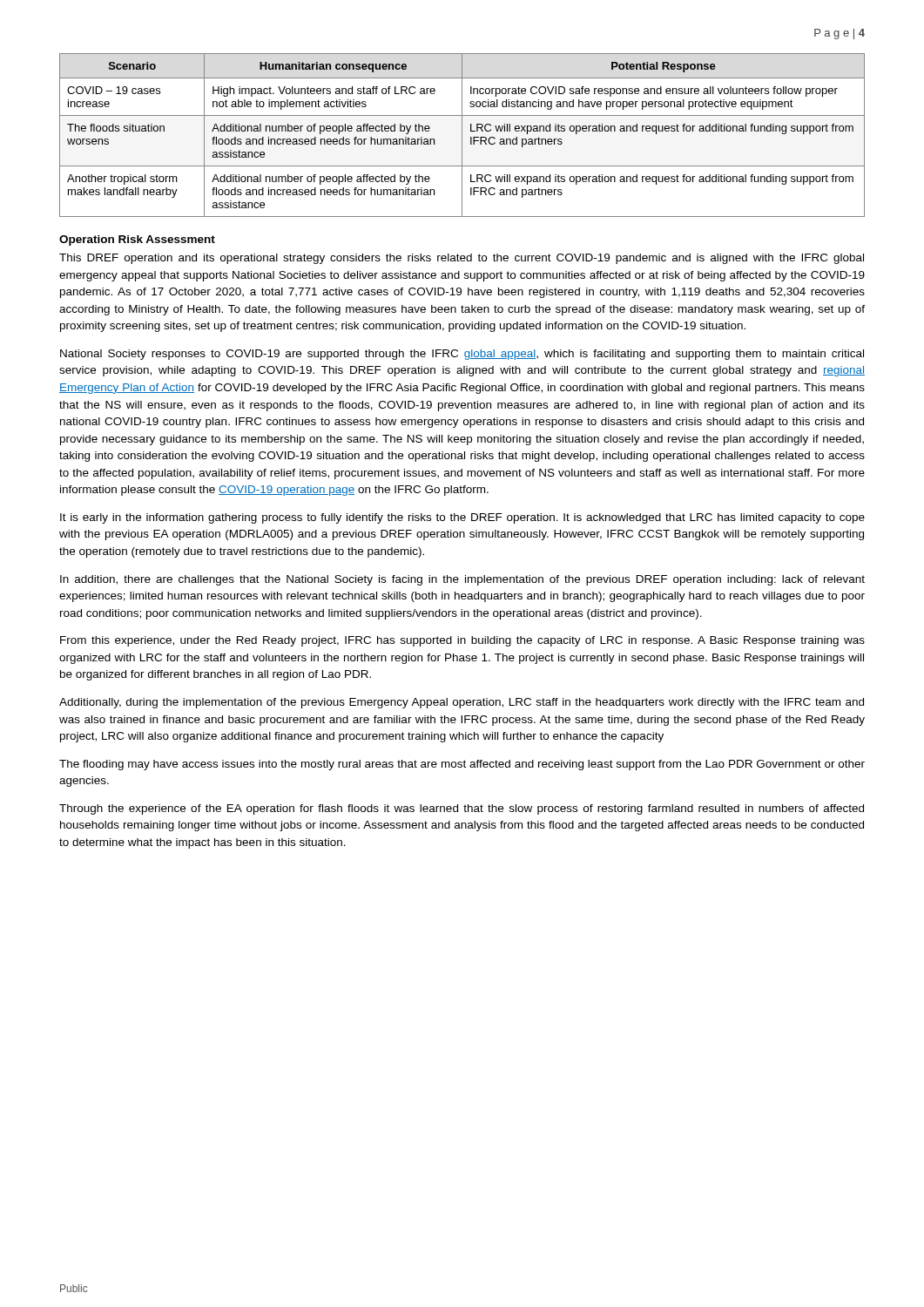Locate the text block containing "It is early"
This screenshot has height=1307, width=924.
click(462, 534)
